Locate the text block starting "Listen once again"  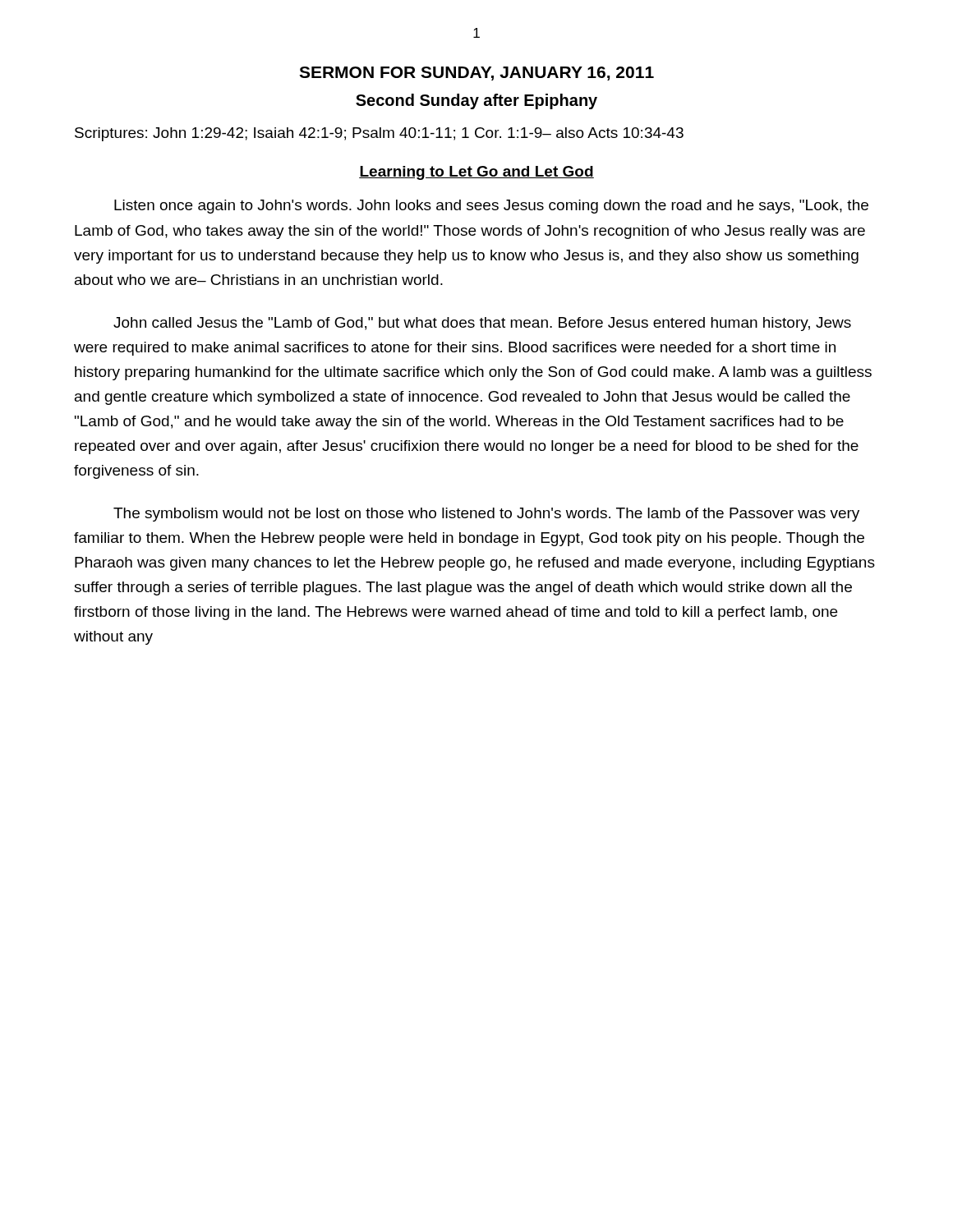click(471, 242)
